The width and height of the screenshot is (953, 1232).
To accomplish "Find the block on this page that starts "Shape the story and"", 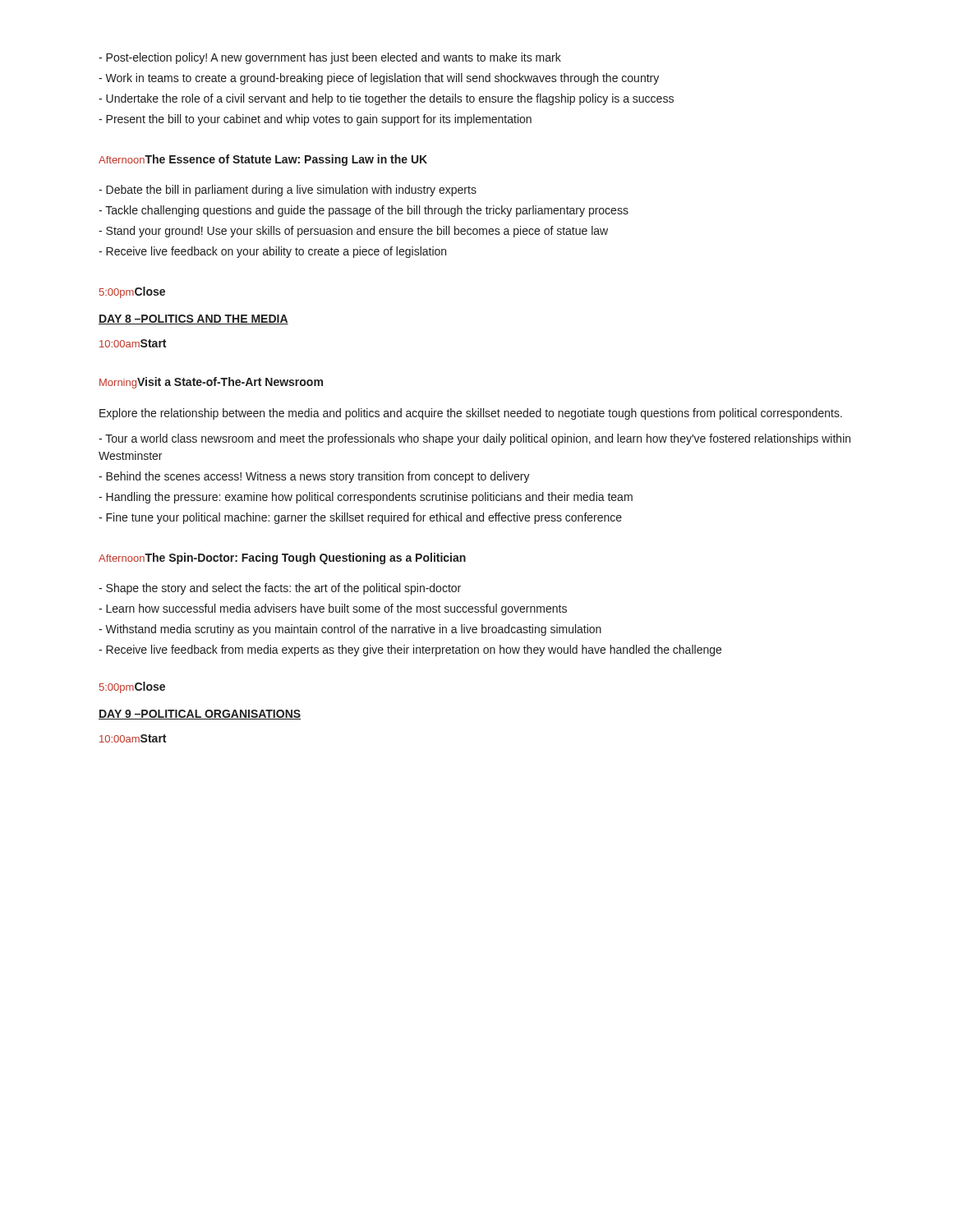I will coord(280,588).
